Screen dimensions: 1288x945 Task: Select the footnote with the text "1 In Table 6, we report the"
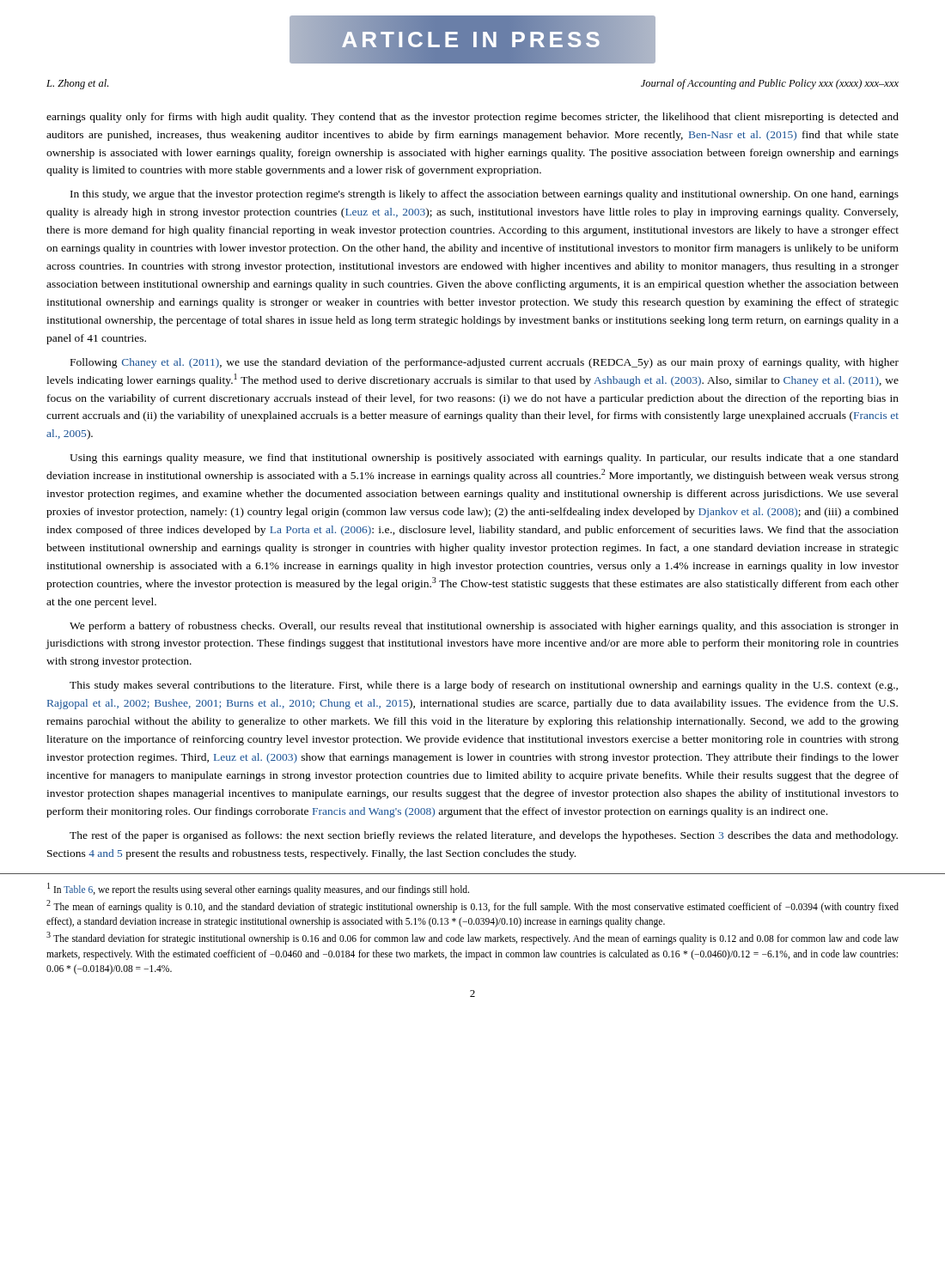(258, 888)
